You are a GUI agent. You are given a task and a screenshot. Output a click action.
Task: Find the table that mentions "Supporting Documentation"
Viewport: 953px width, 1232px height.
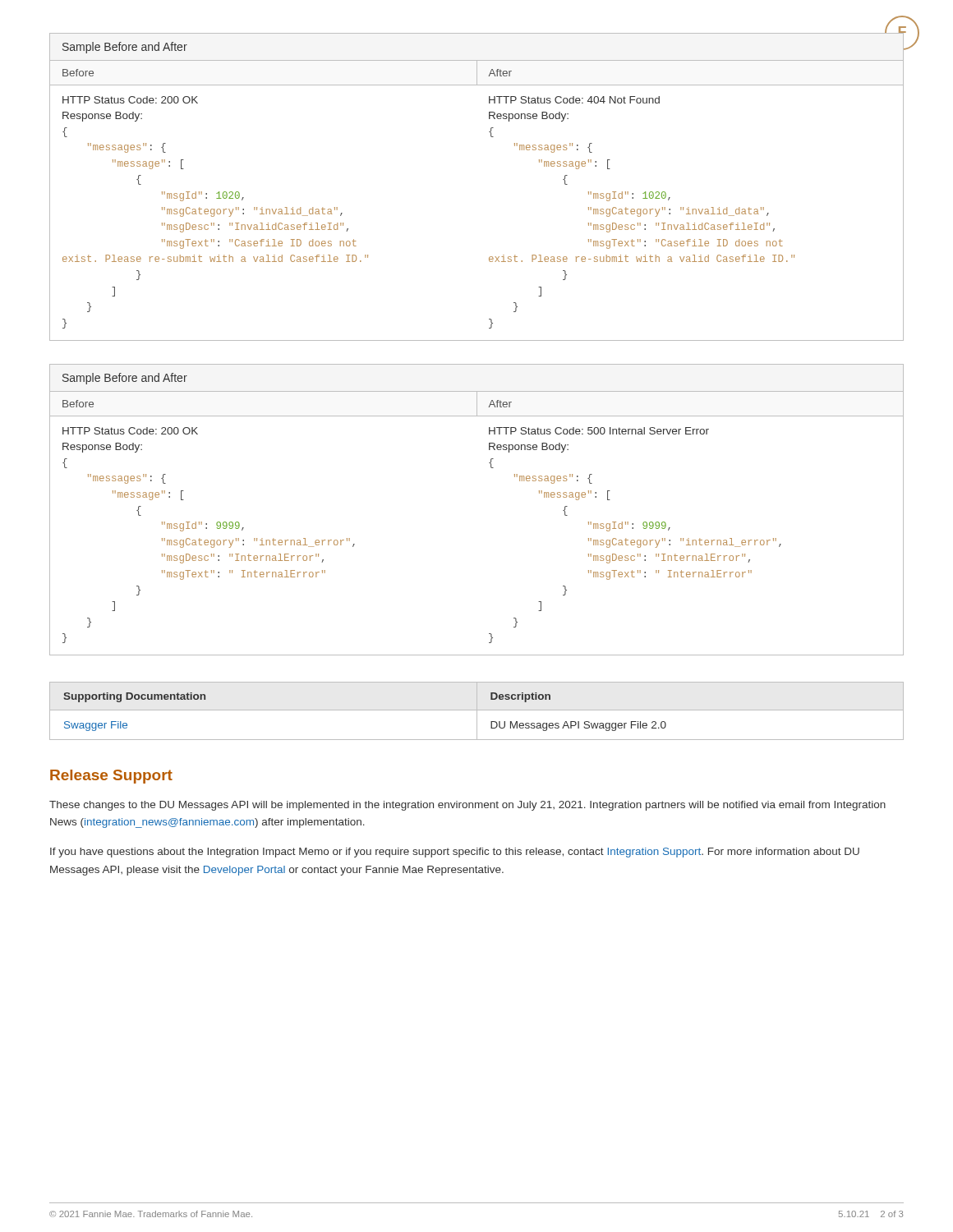(476, 711)
